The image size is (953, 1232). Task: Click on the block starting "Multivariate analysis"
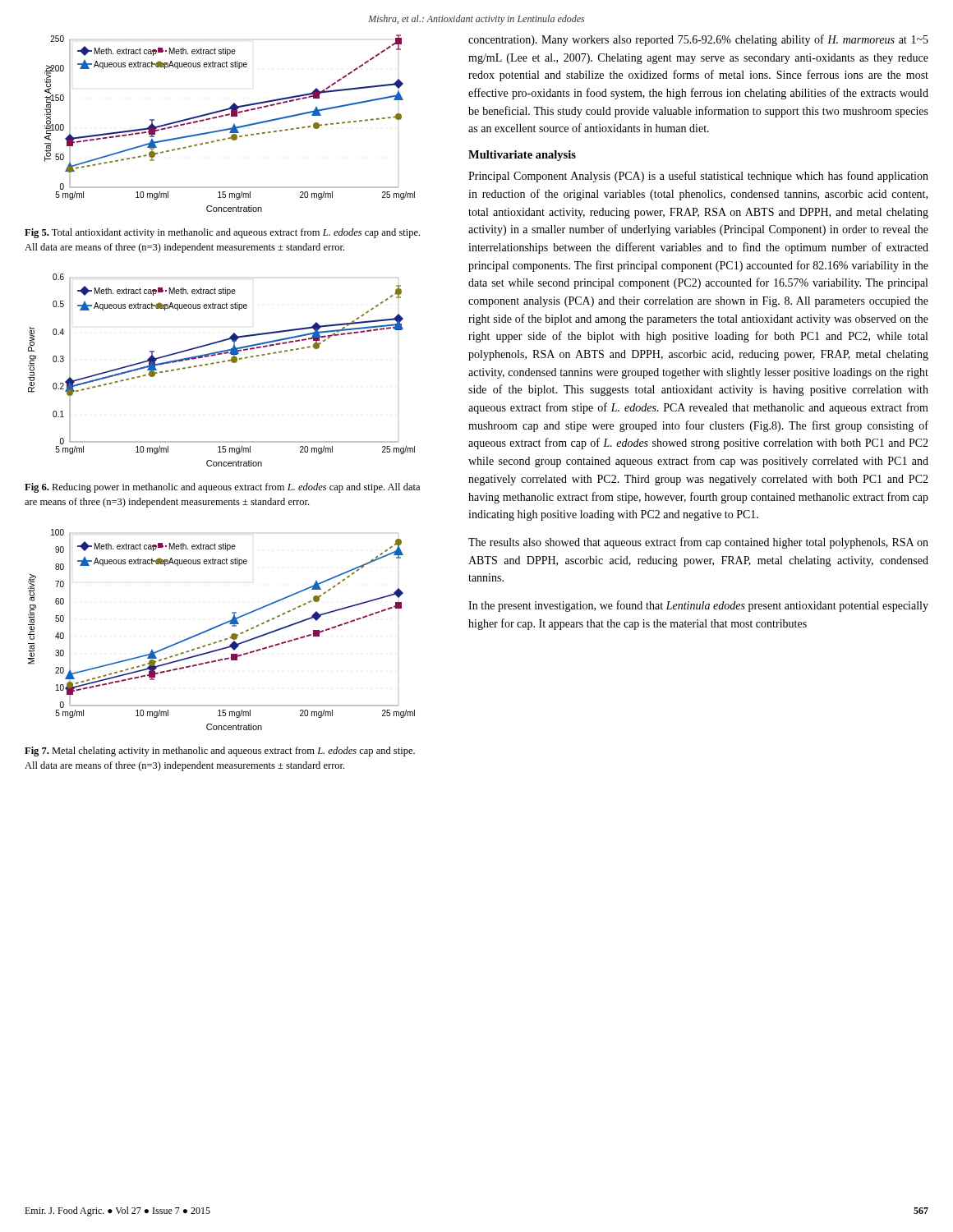(x=522, y=155)
